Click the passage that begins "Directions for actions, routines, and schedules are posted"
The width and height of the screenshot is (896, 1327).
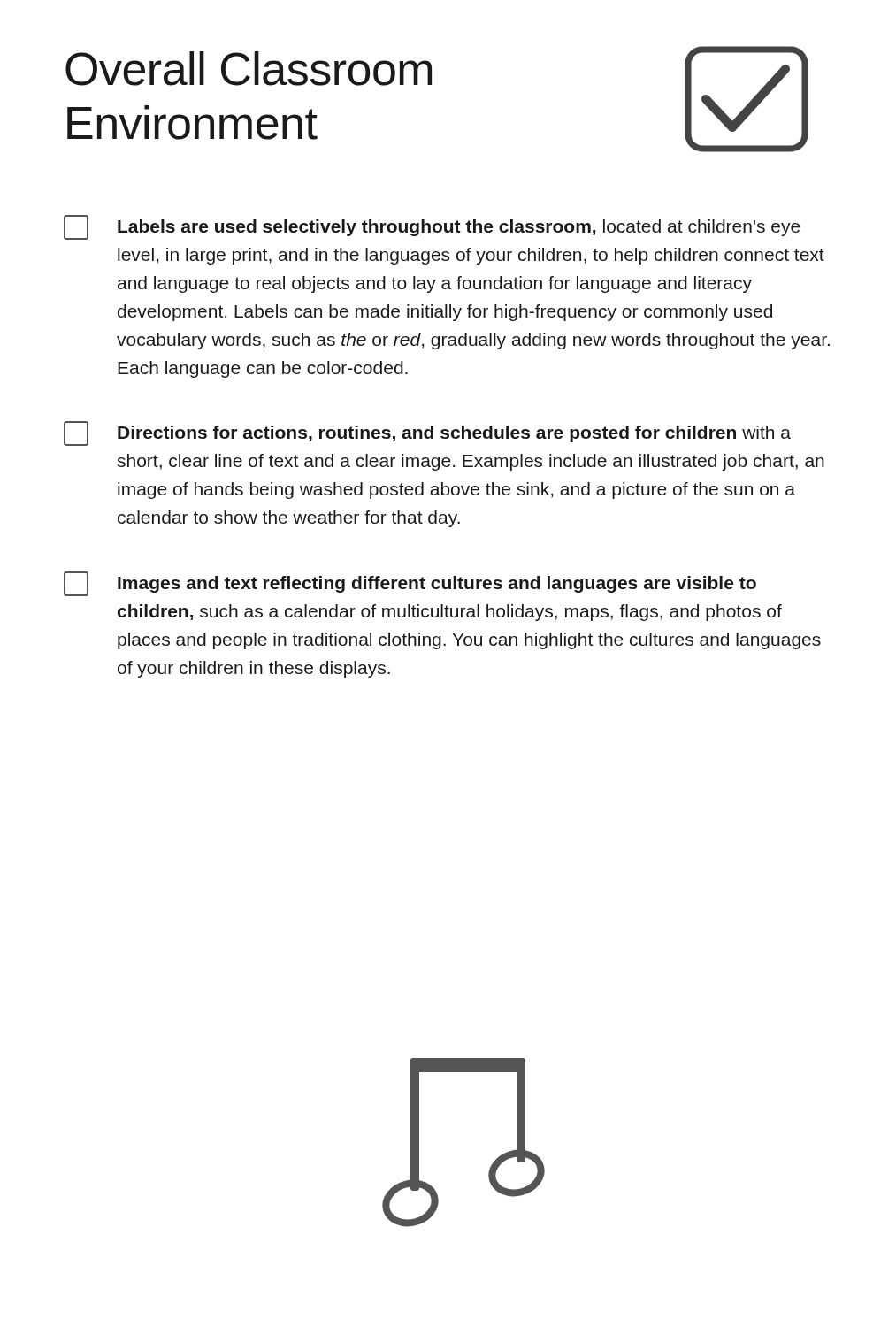(x=448, y=475)
